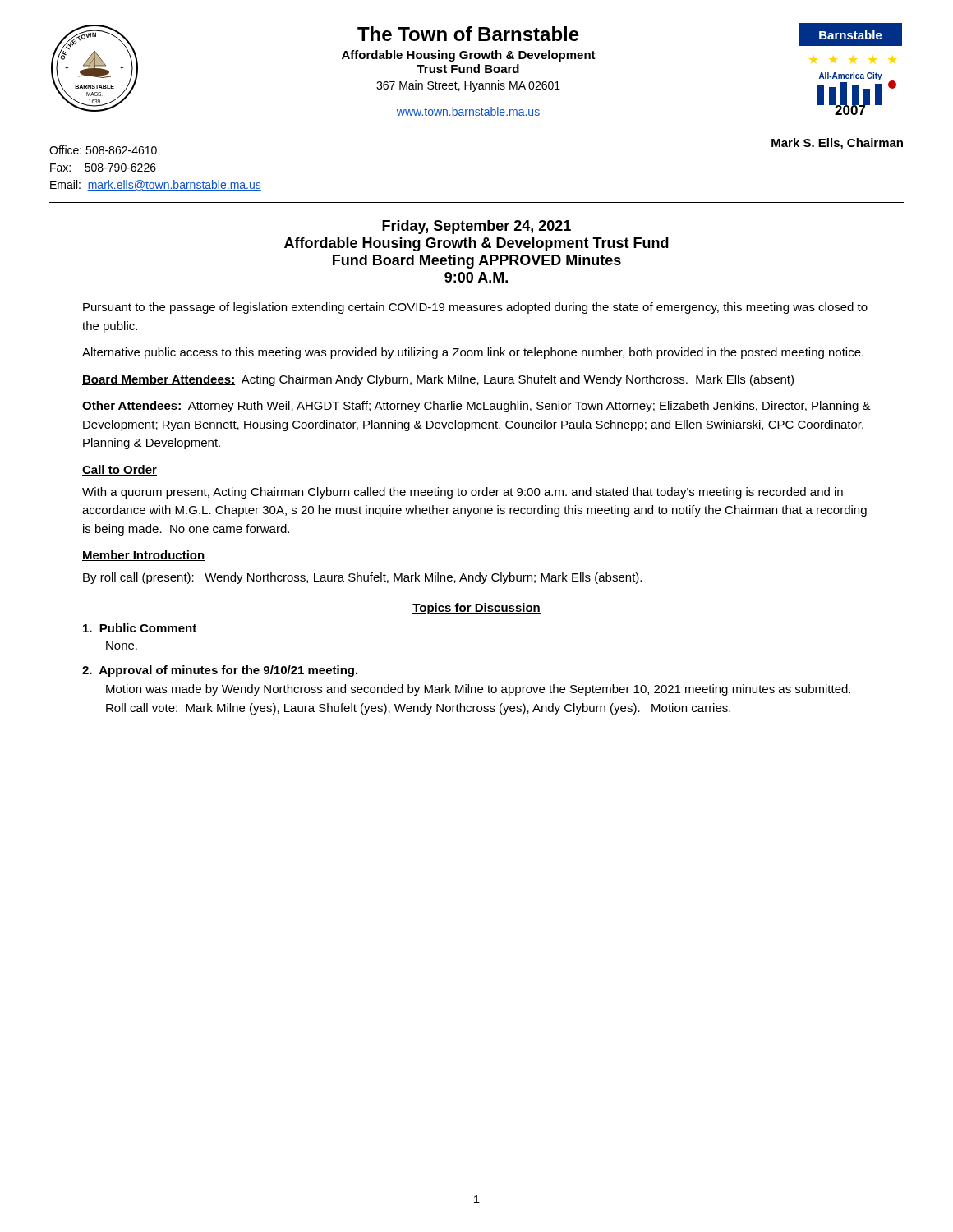The height and width of the screenshot is (1232, 953).
Task: Point to the block beginning "Pursuant to the passage of legislation extending"
Action: coord(475,316)
